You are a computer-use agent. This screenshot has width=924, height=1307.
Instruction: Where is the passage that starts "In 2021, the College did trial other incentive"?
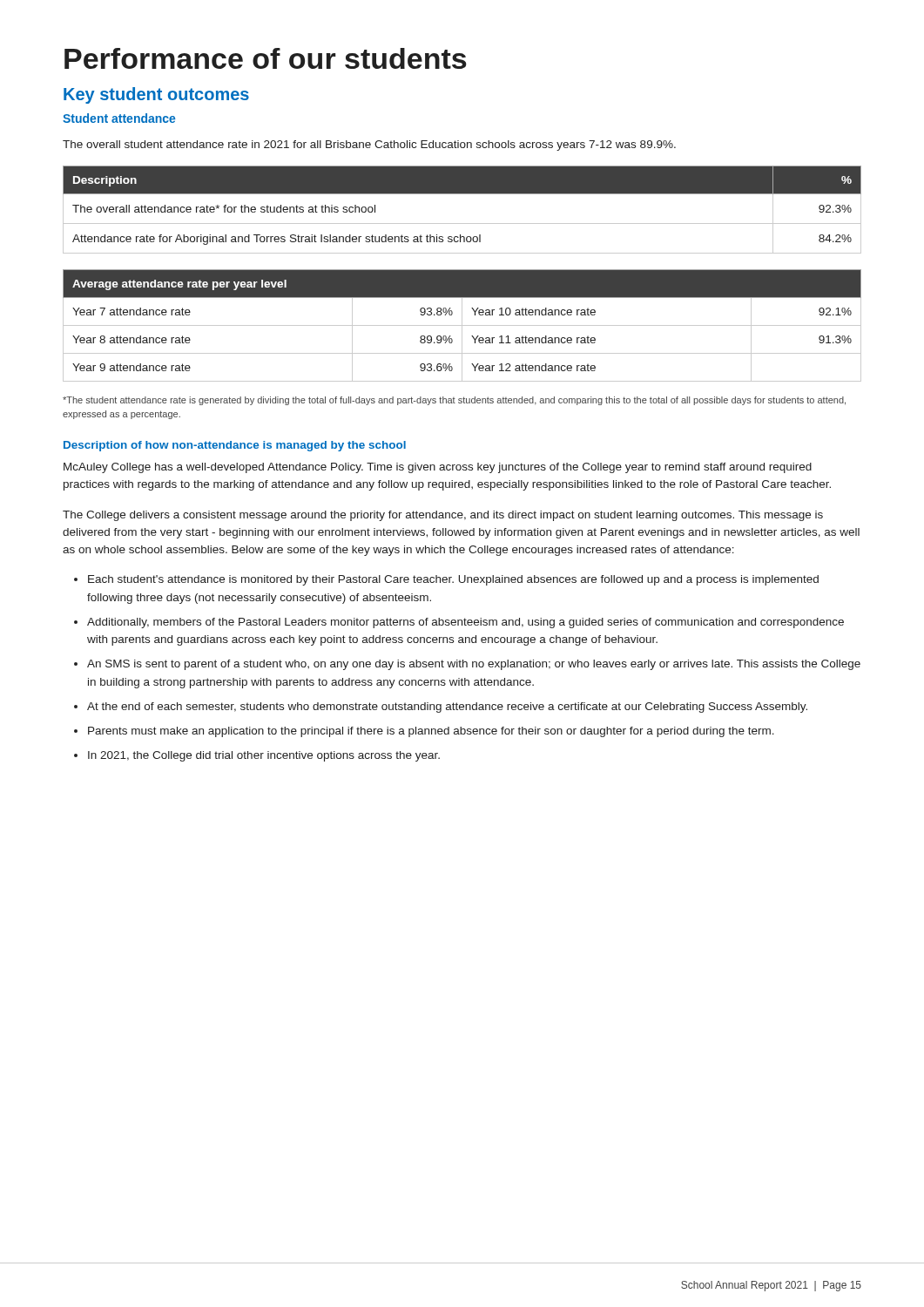click(x=264, y=755)
